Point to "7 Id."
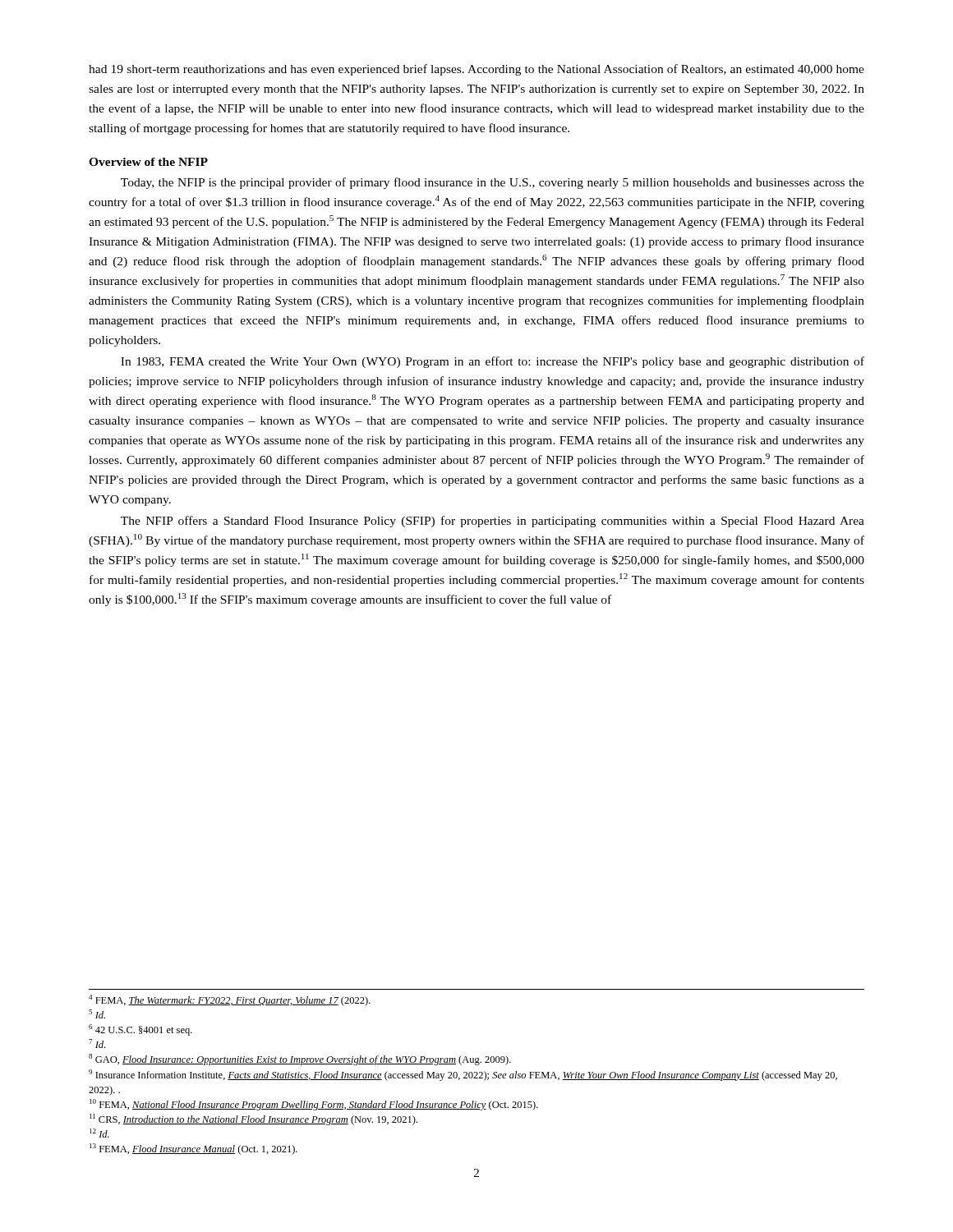The image size is (953, 1232). 97,1044
